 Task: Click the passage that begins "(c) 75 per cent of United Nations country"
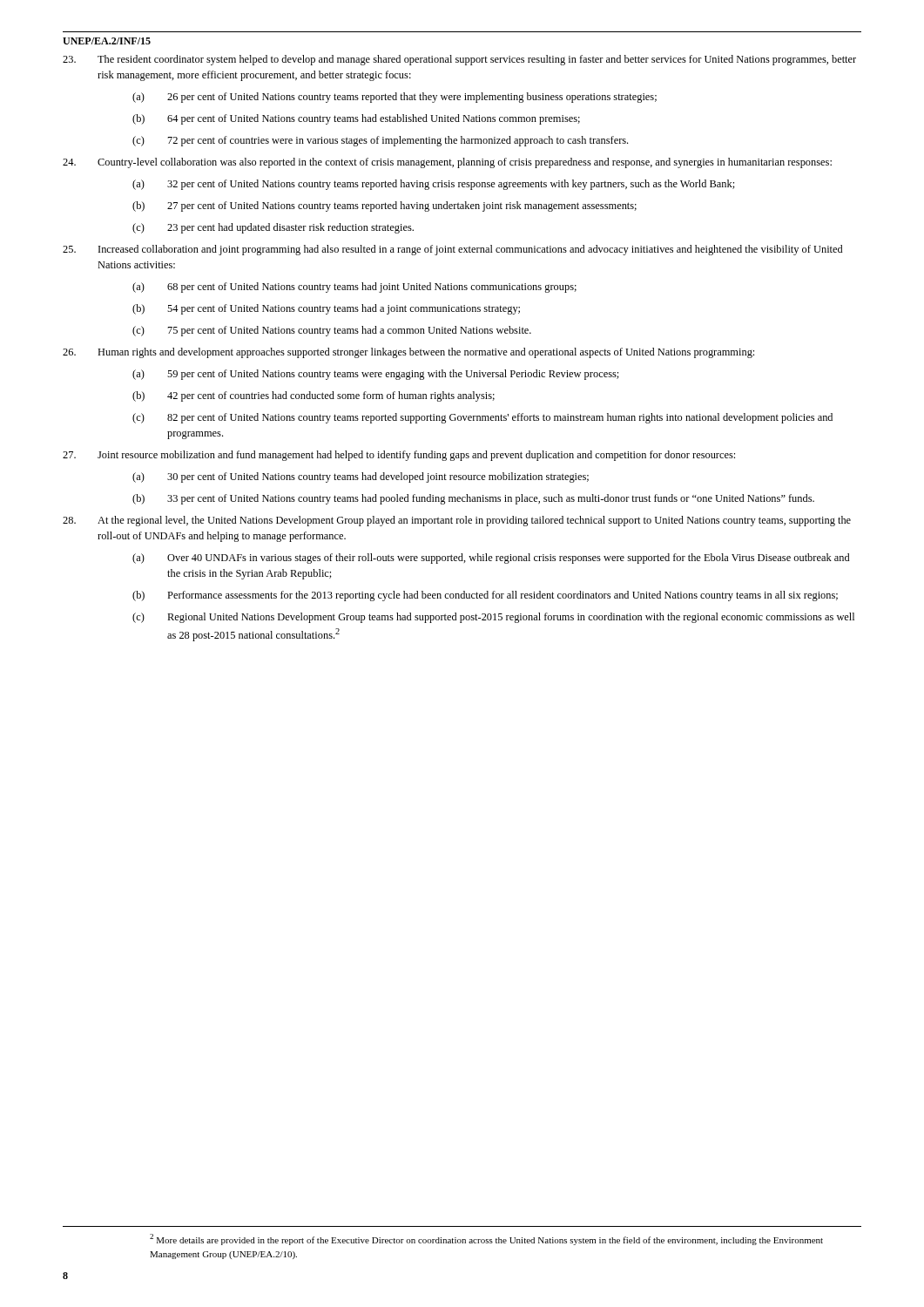pos(332,331)
